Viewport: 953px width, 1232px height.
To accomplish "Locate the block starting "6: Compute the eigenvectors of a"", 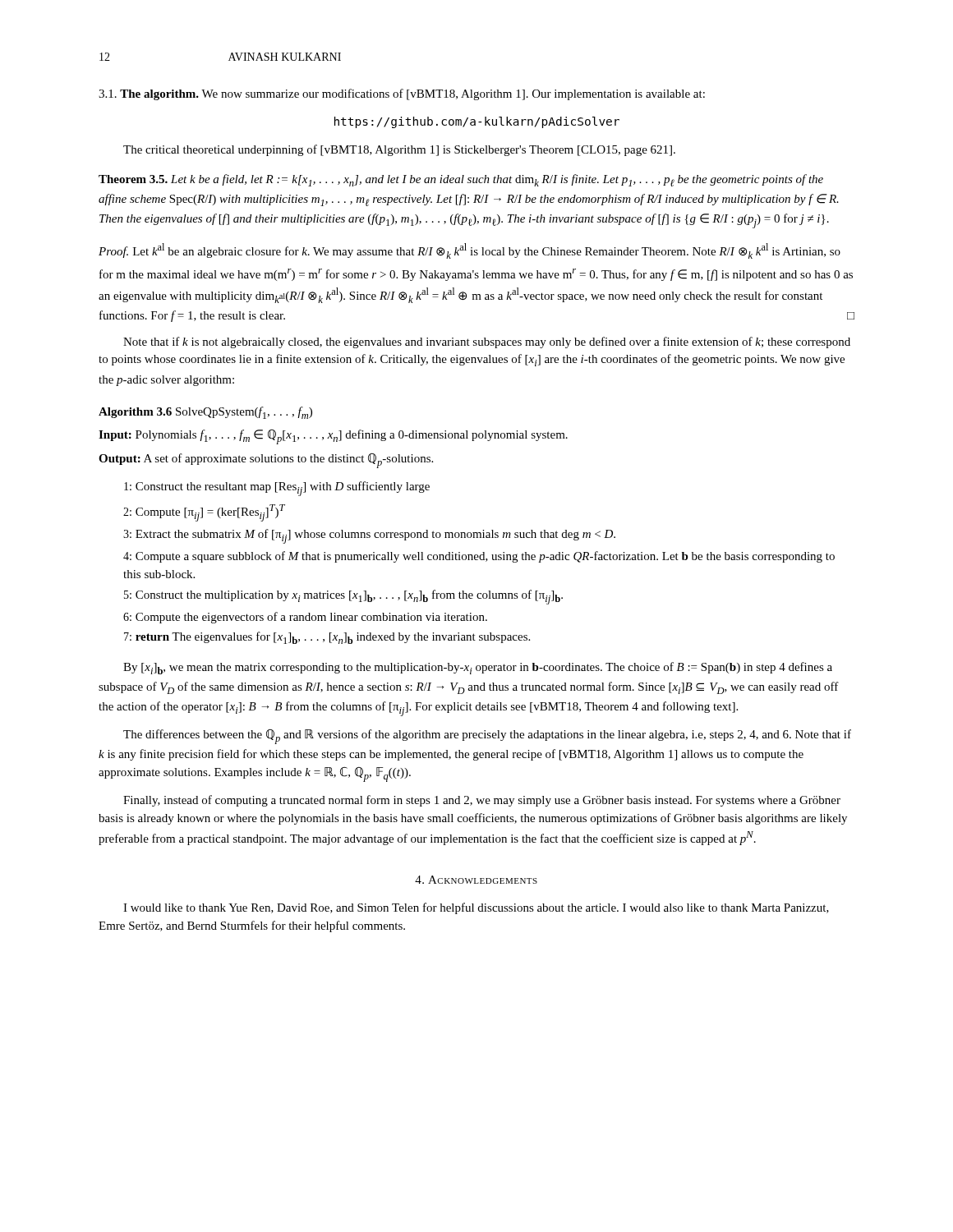I will (305, 617).
